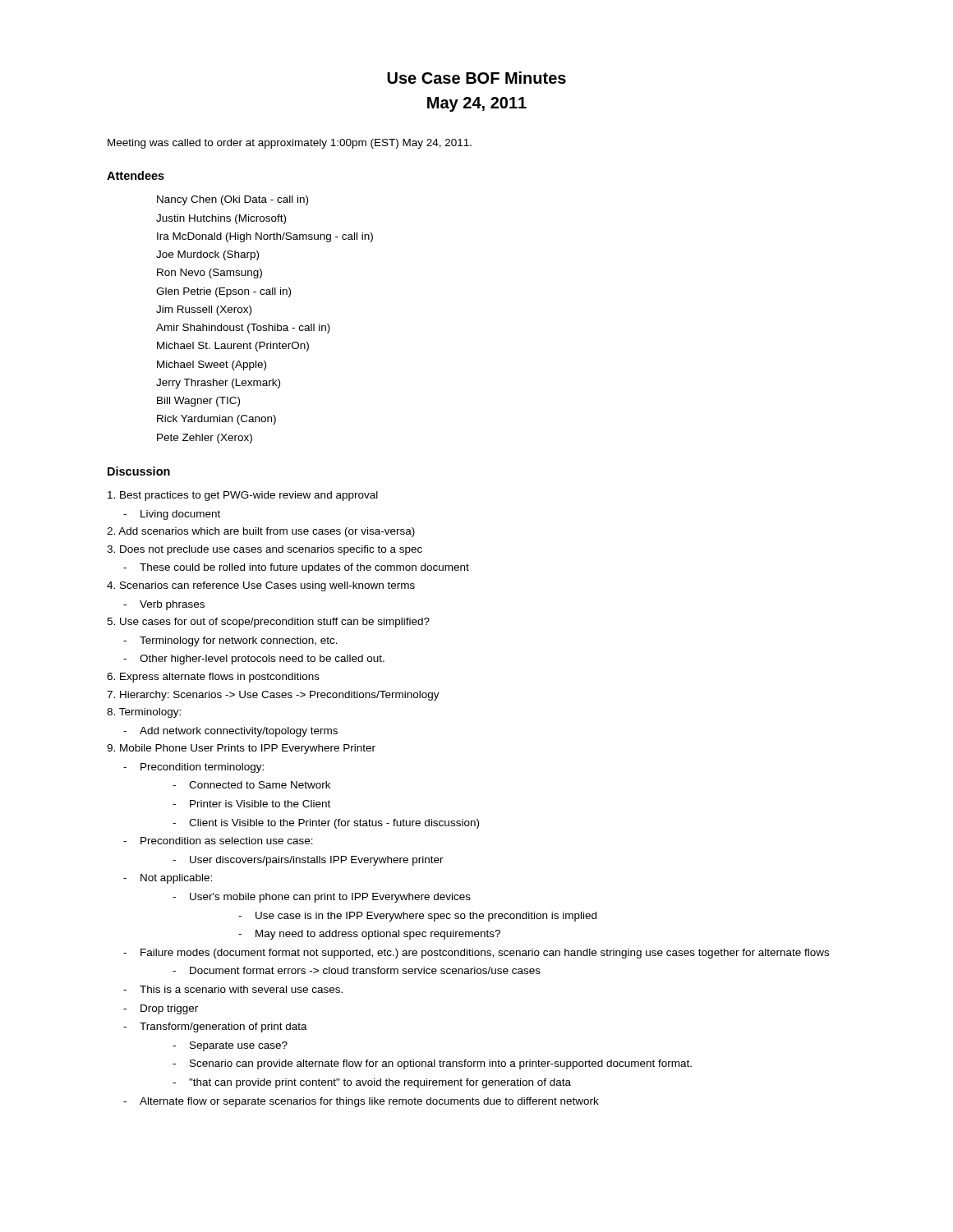953x1232 pixels.
Task: Select the element starting "Jerry Thrasher (Lexmark)"
Action: click(x=219, y=382)
